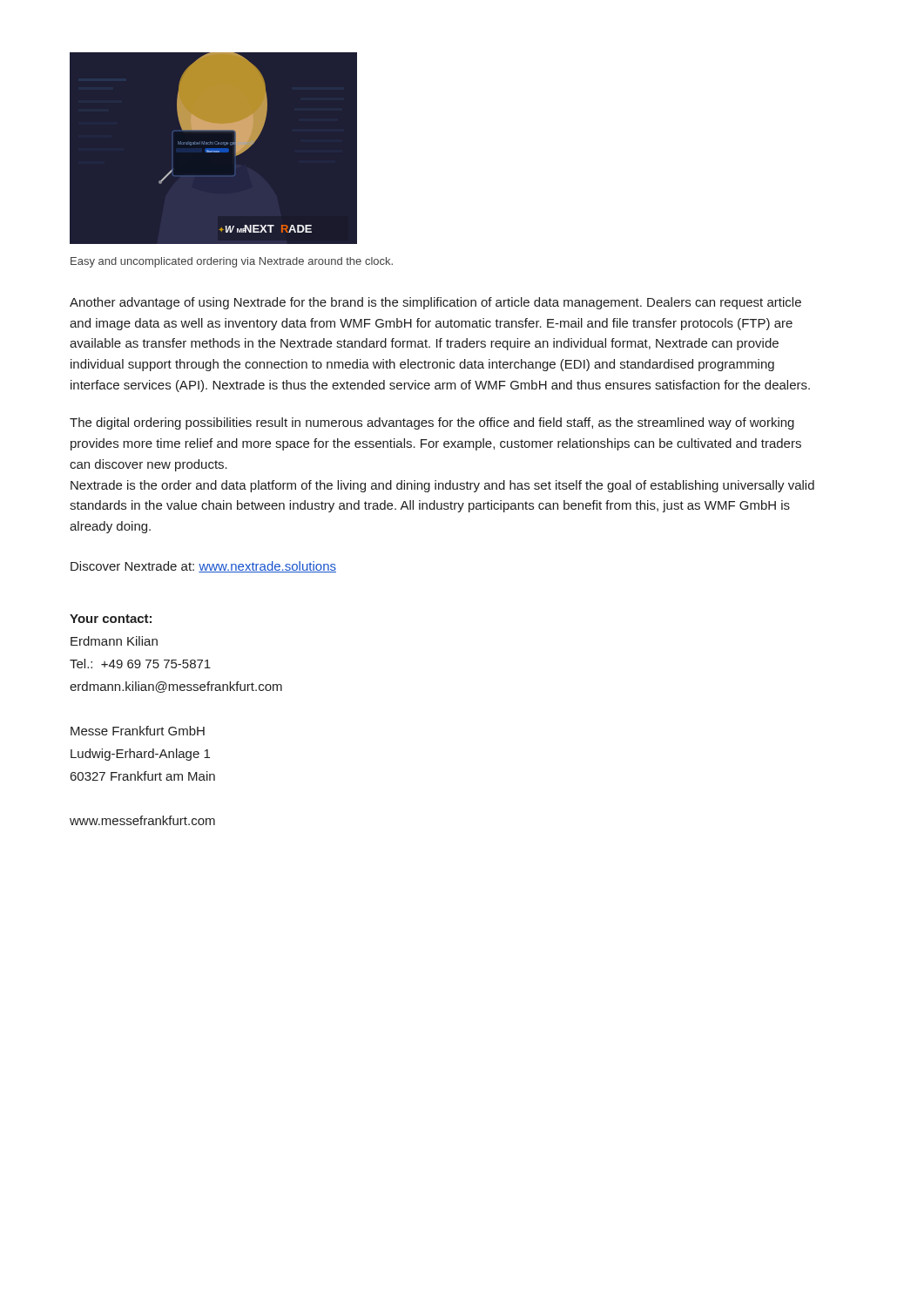Click the passage that begins "The digital ordering possibilities result"
The height and width of the screenshot is (1307, 924).
coord(442,474)
